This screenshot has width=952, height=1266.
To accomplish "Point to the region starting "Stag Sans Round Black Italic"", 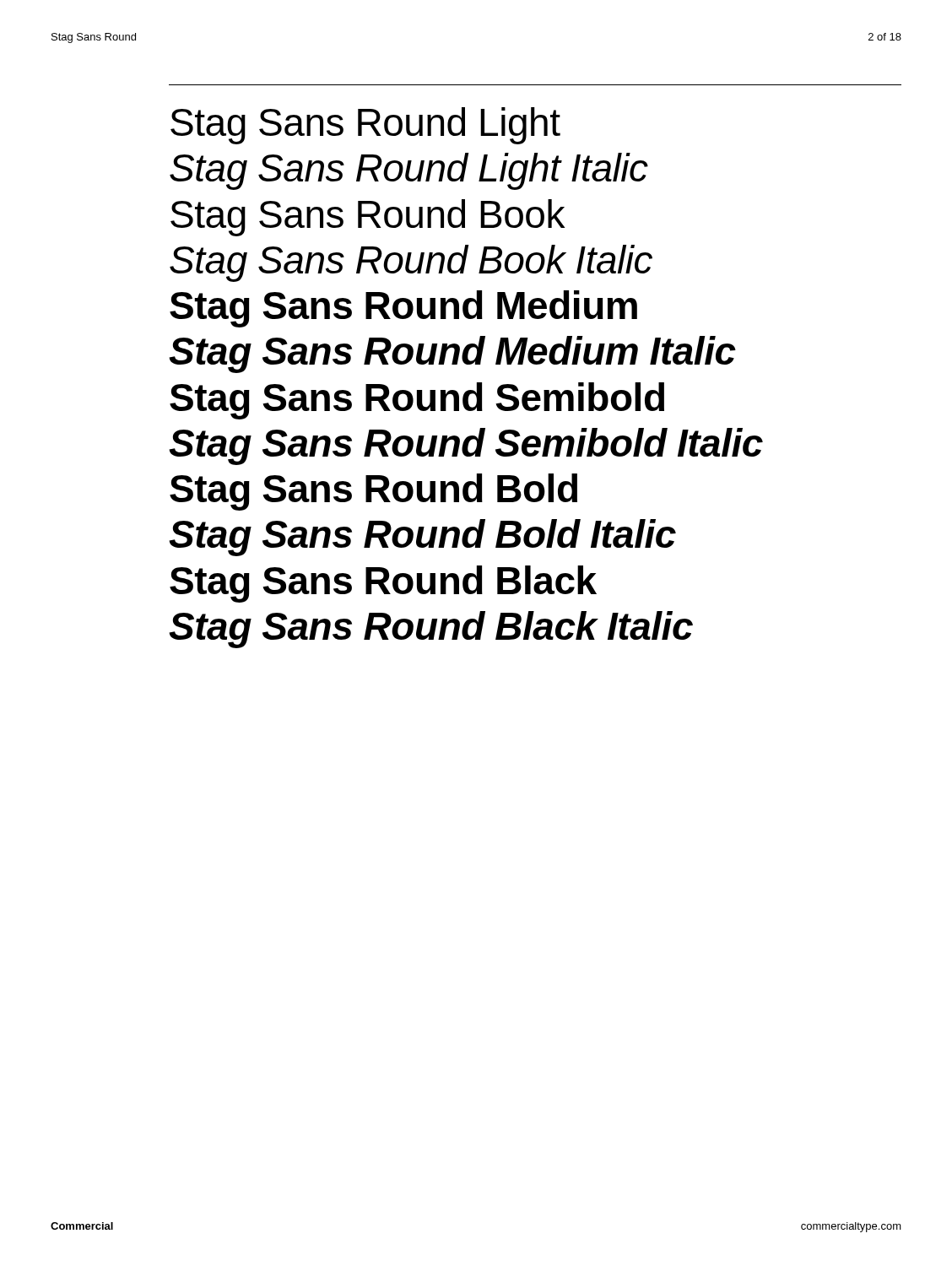I will [x=535, y=626].
